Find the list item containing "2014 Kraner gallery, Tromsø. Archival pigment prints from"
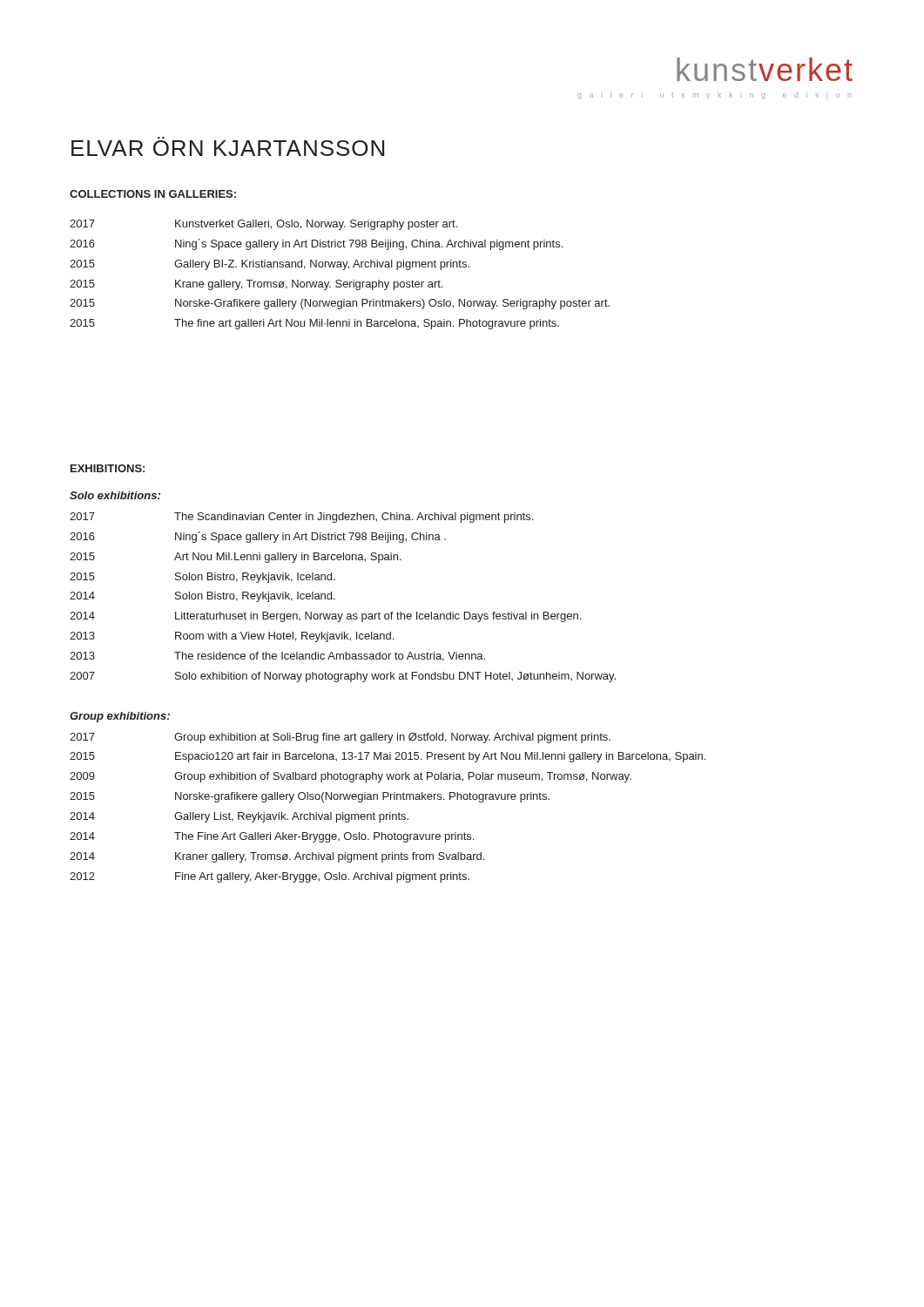The height and width of the screenshot is (1307, 924). 462,857
